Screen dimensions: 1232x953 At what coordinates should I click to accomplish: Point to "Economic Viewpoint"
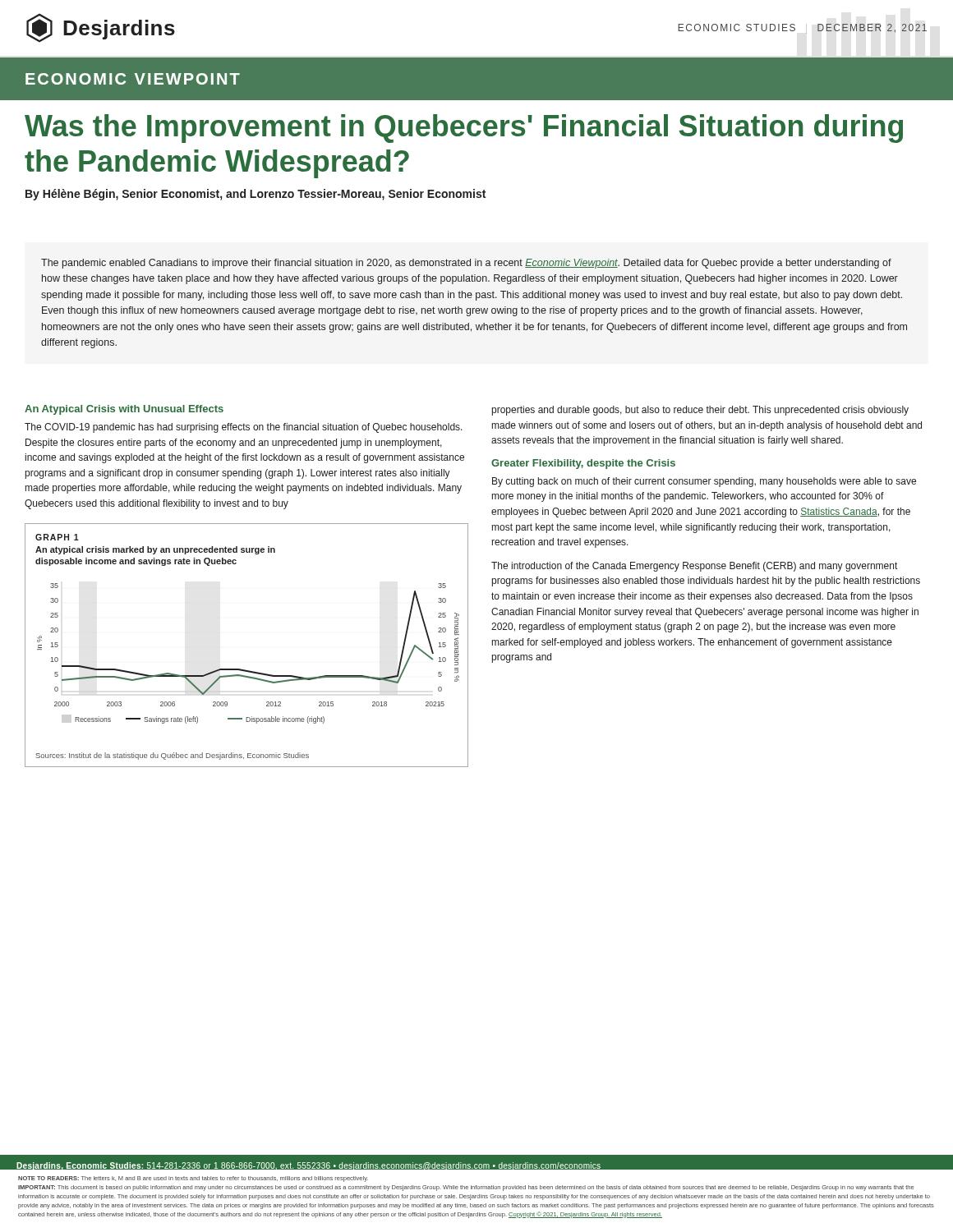click(x=133, y=79)
